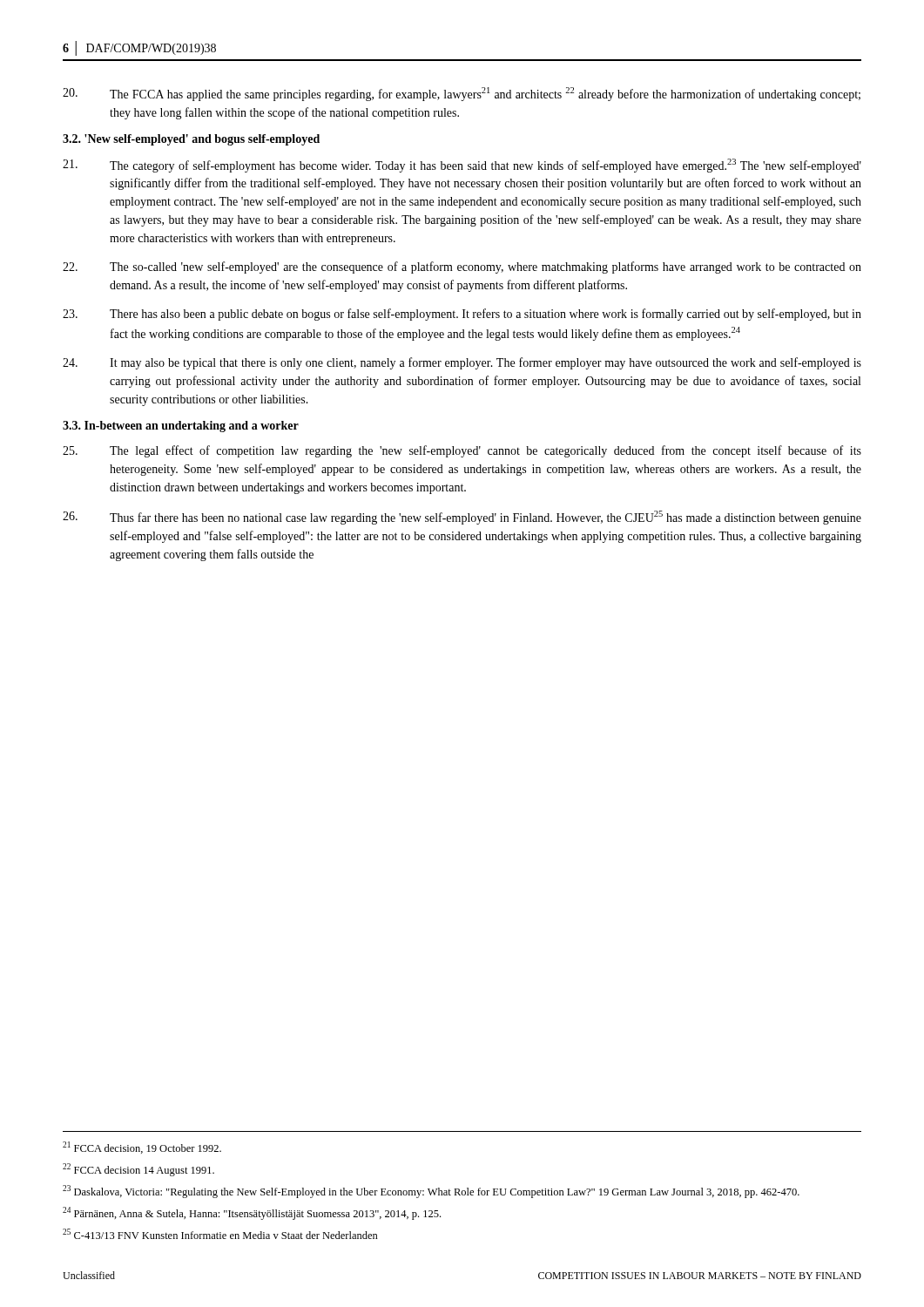Point to the text starting "3.3. In-between an undertaking and a worker"

click(x=181, y=426)
